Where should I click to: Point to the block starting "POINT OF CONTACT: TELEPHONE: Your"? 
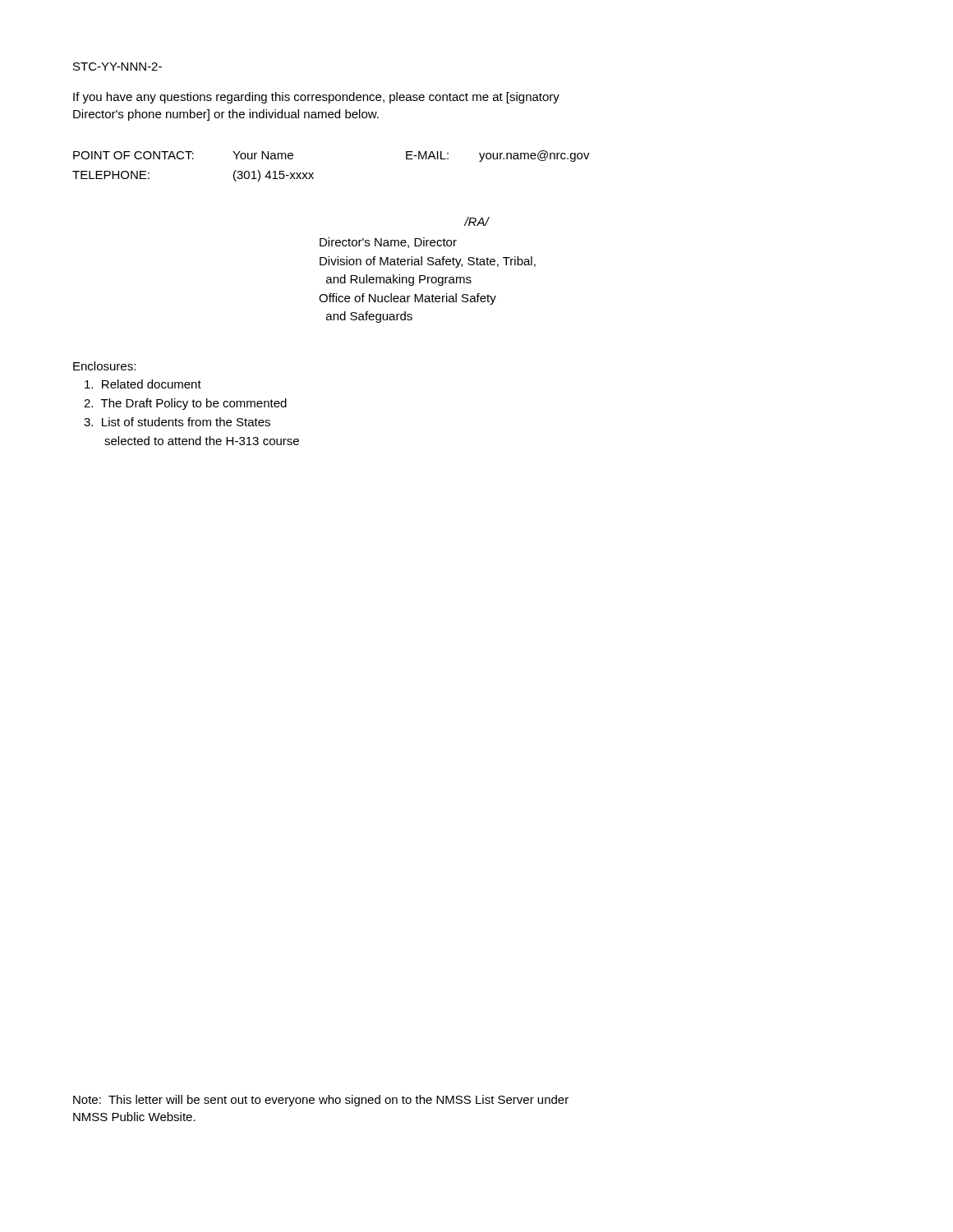(476, 165)
